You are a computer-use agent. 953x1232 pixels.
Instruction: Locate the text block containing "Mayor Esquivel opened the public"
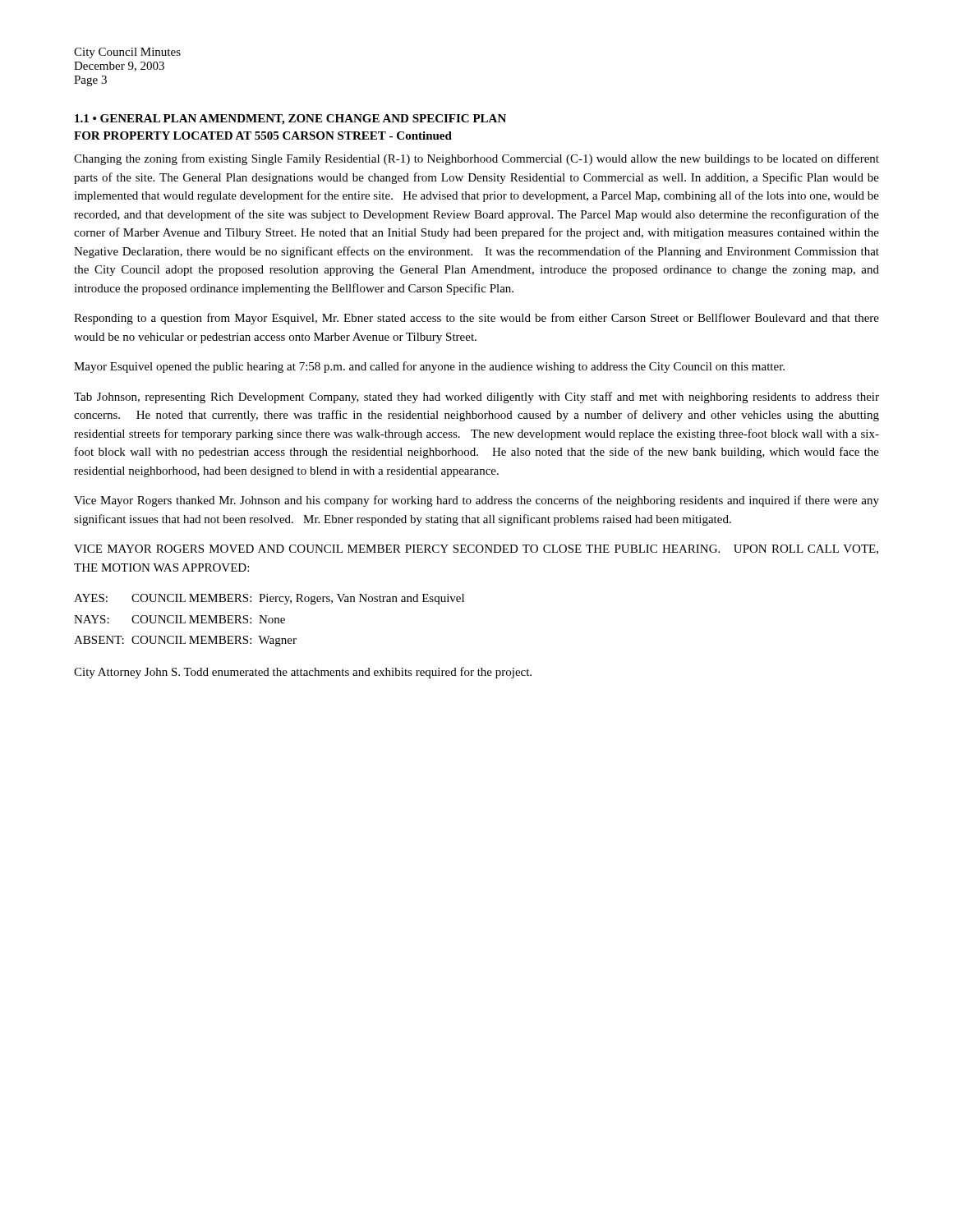pyautogui.click(x=430, y=366)
